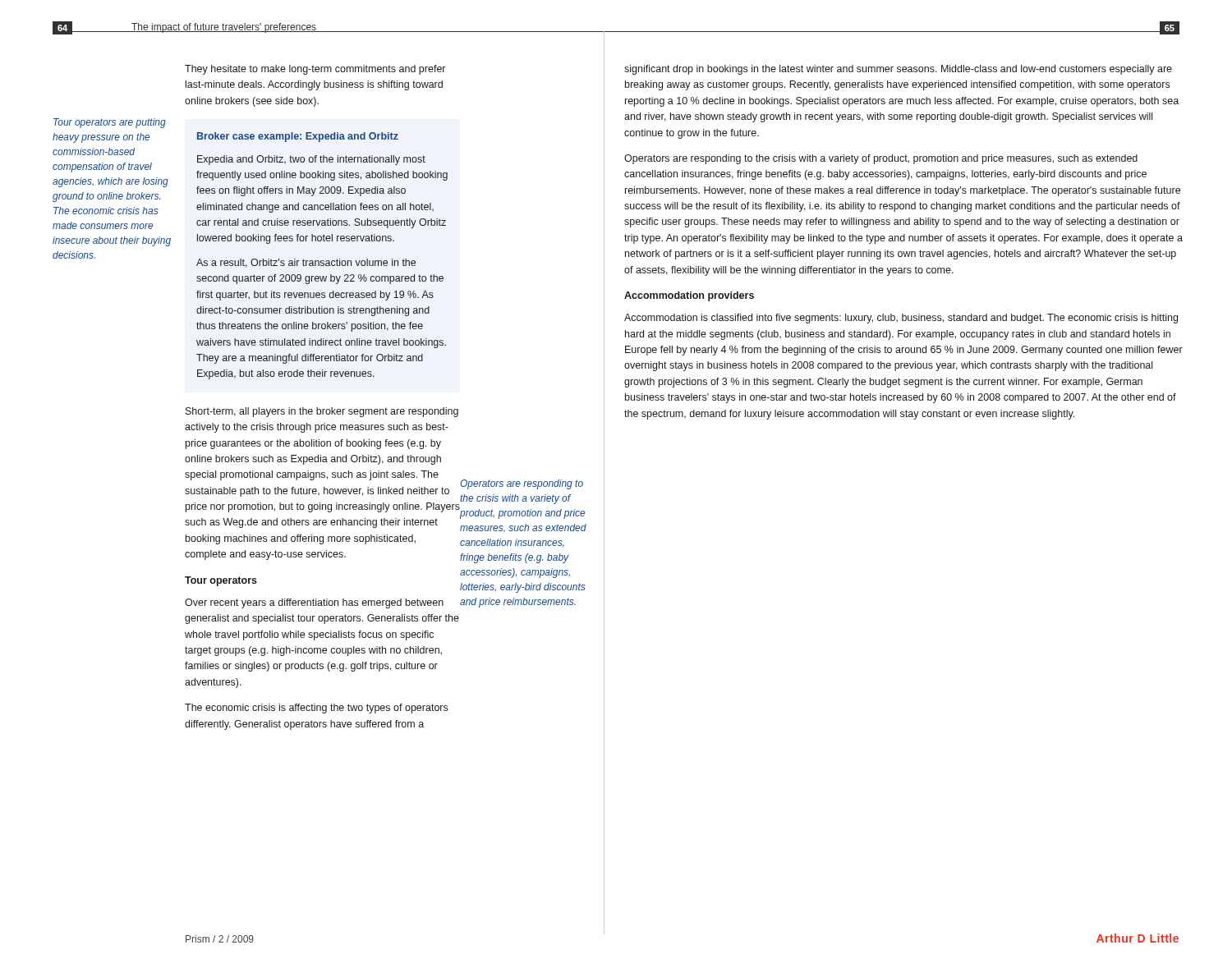The image size is (1232, 968).
Task: Locate the text block that says "They hesitate to make long-term commitments and prefer"
Action: pyautogui.click(x=322, y=85)
